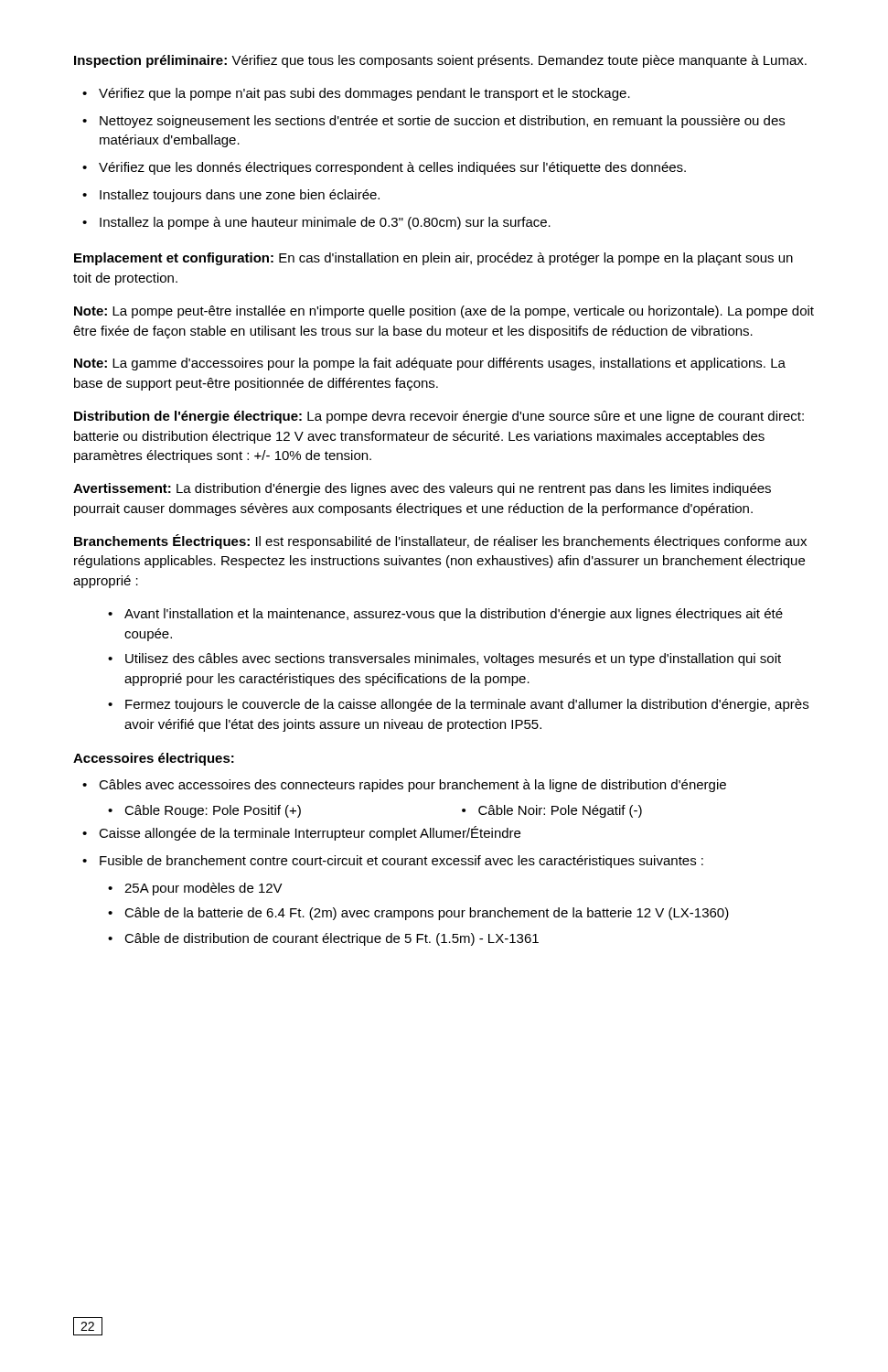Select the block starting "Avertissement: La distribution d'énergie des lignes"
The height and width of the screenshot is (1372, 888).
tap(422, 498)
